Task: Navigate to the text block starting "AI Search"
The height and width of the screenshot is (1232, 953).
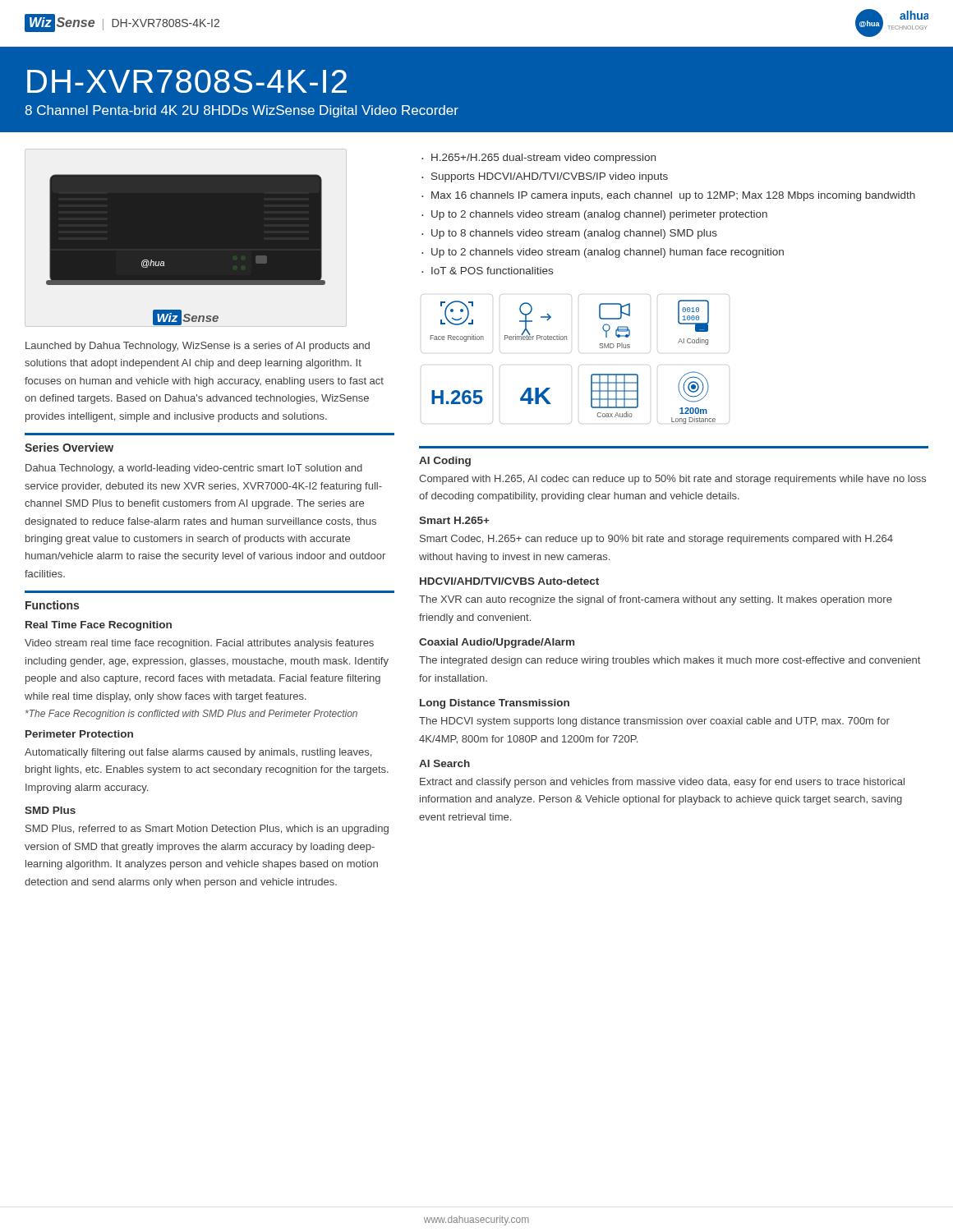Action: [x=445, y=763]
